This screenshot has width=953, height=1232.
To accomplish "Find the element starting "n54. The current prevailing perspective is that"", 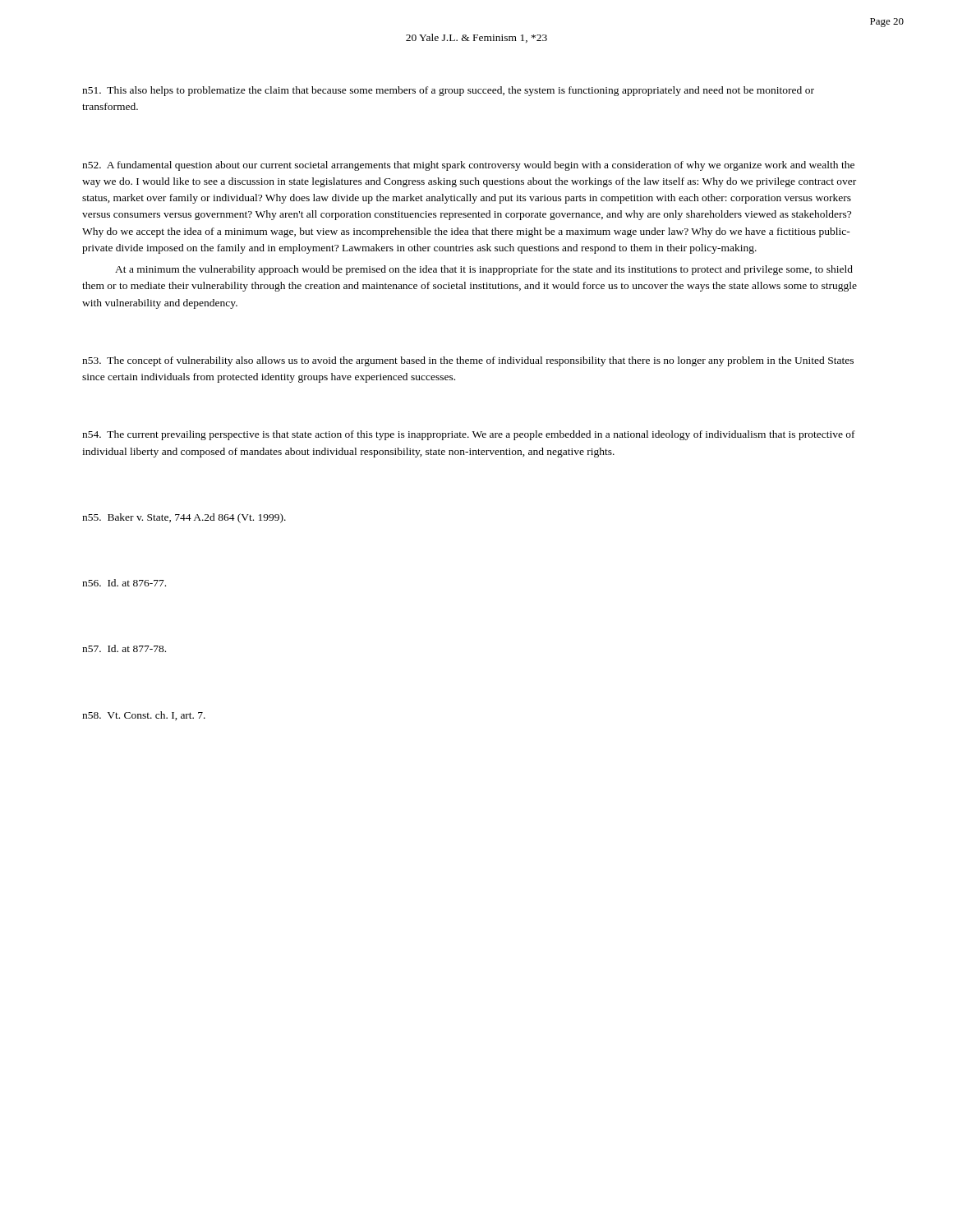I will click(476, 443).
